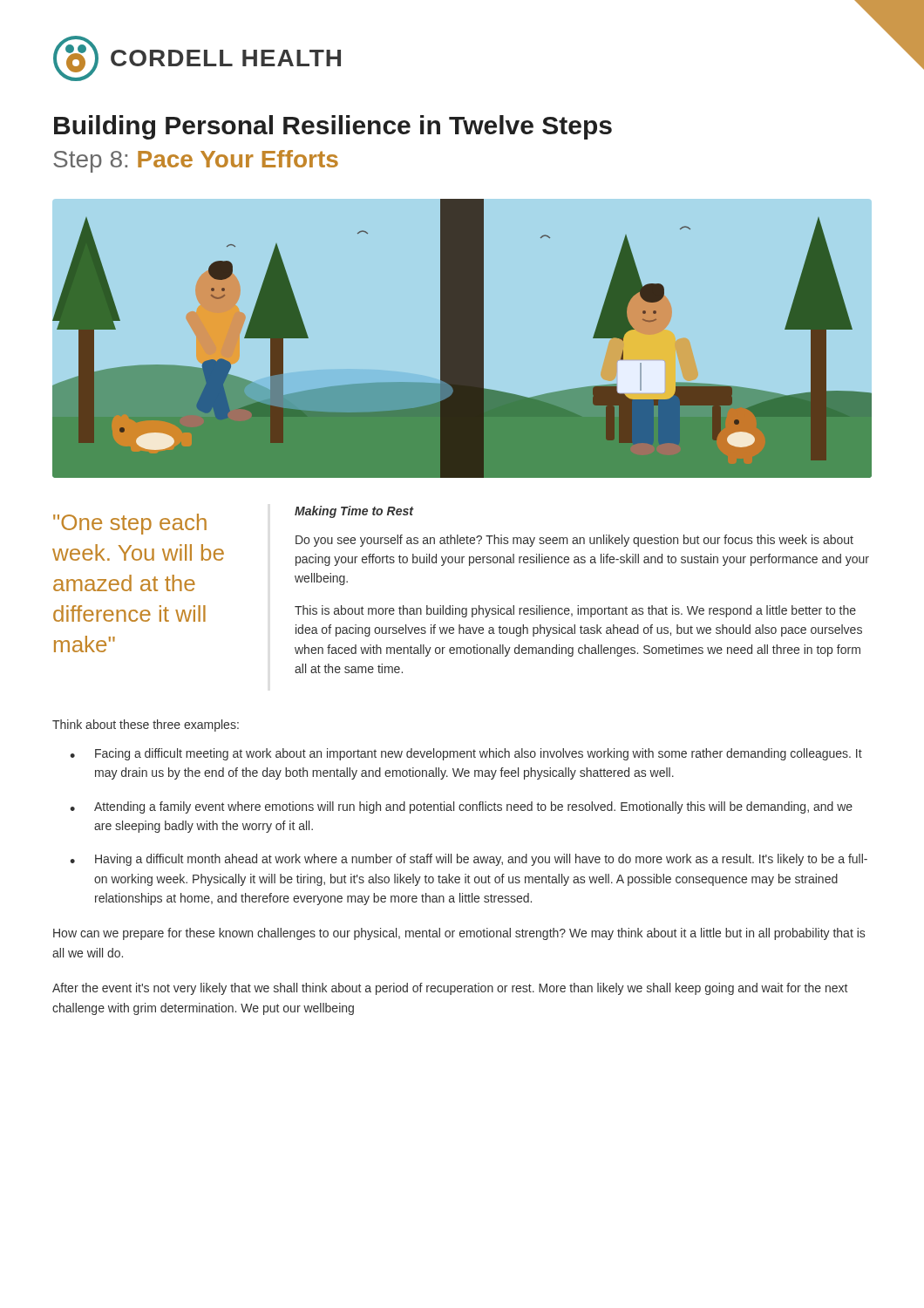Click on the illustration
The image size is (924, 1308).
pyautogui.click(x=462, y=338)
